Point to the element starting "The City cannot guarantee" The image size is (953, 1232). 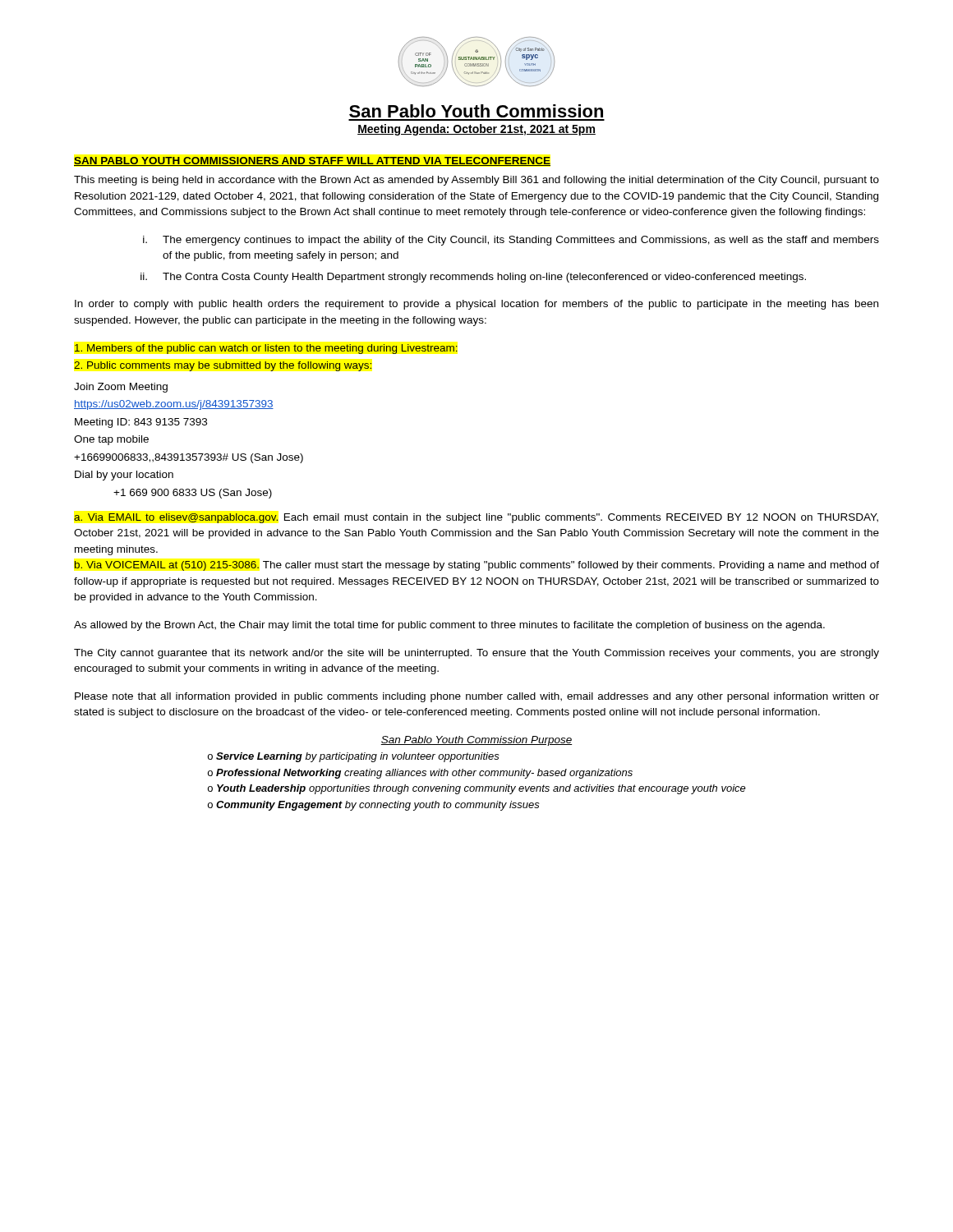pos(476,660)
